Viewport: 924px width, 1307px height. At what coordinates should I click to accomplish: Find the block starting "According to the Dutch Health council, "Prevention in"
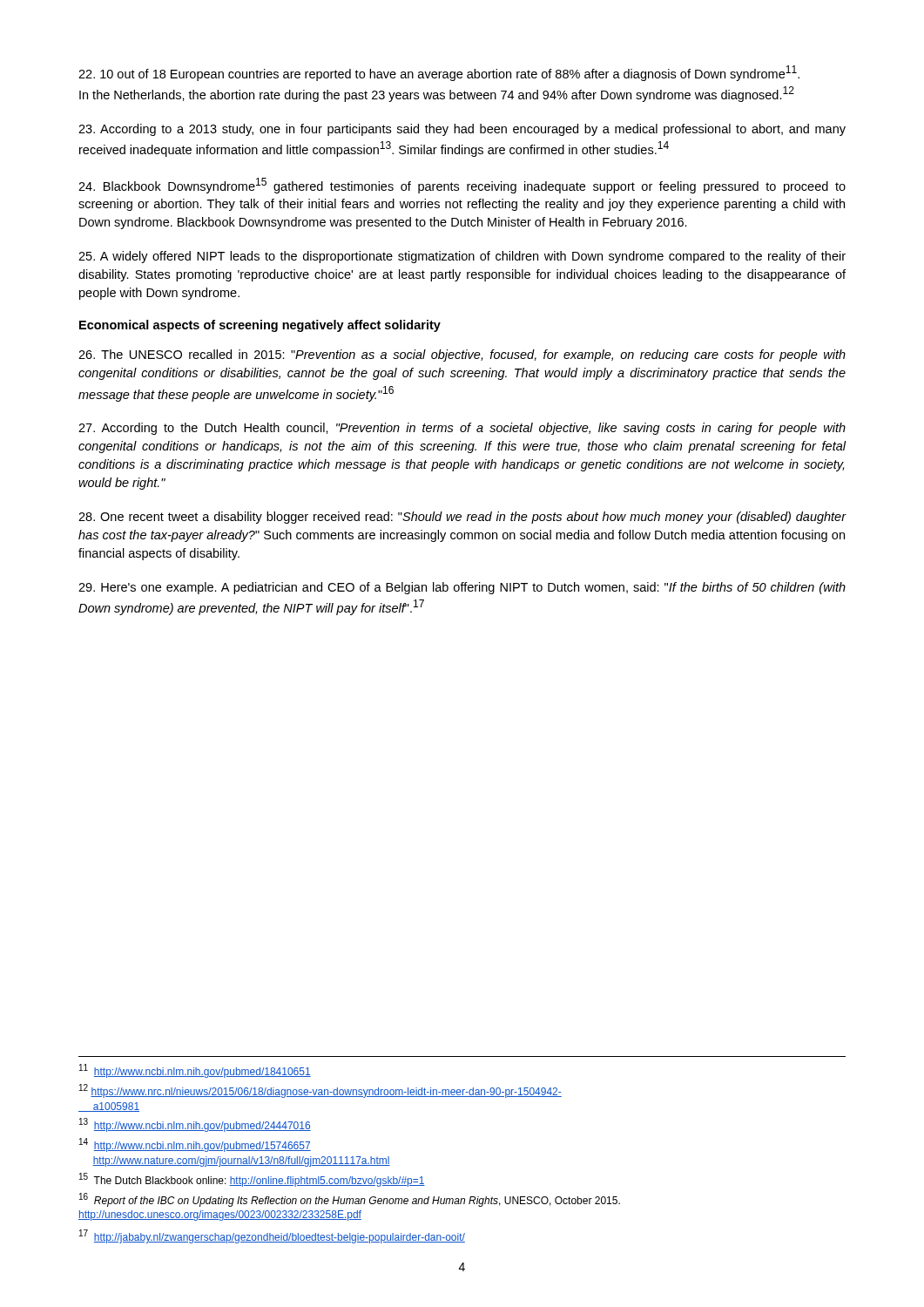462,456
